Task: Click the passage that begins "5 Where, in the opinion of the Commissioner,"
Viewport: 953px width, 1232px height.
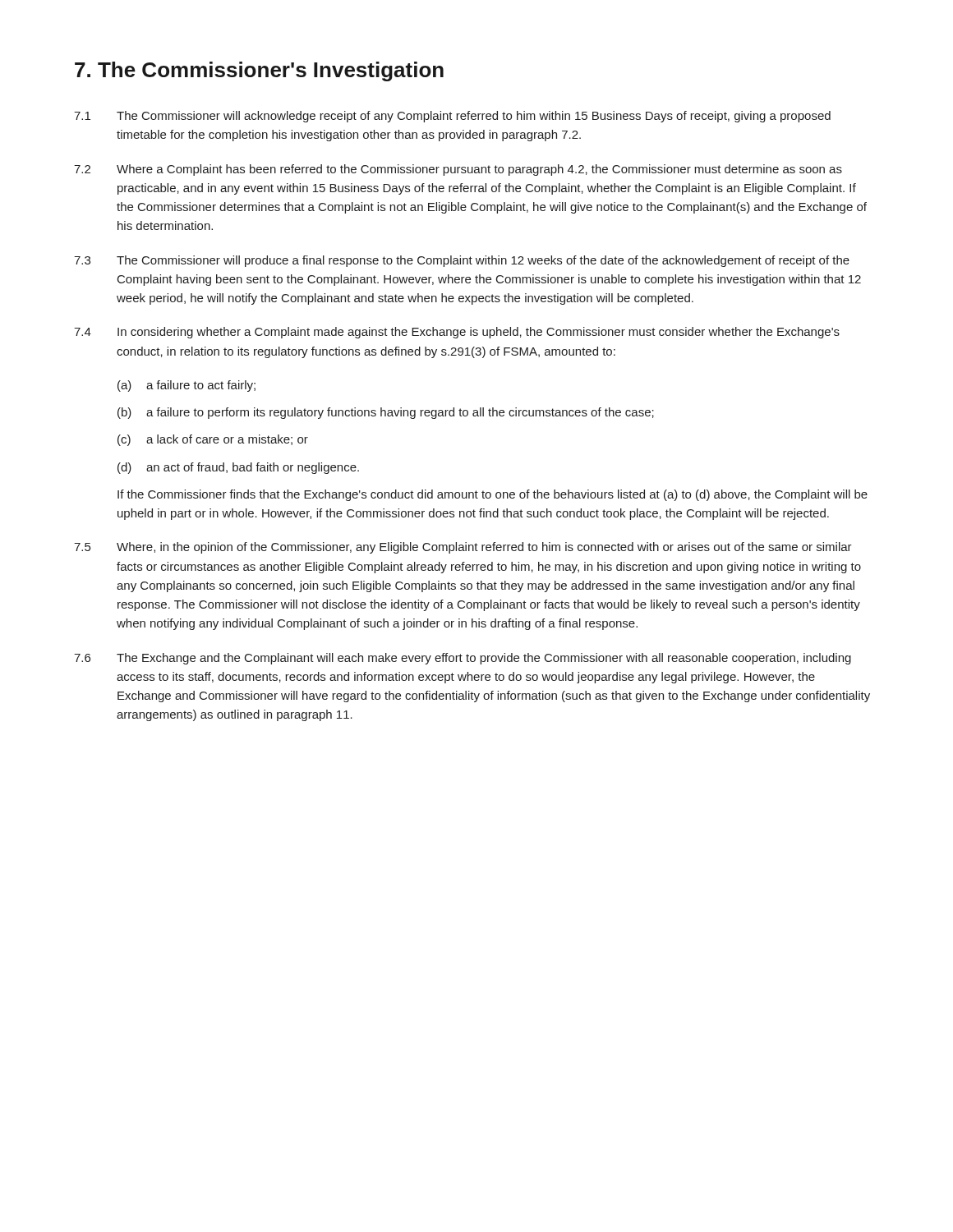Action: [472, 585]
